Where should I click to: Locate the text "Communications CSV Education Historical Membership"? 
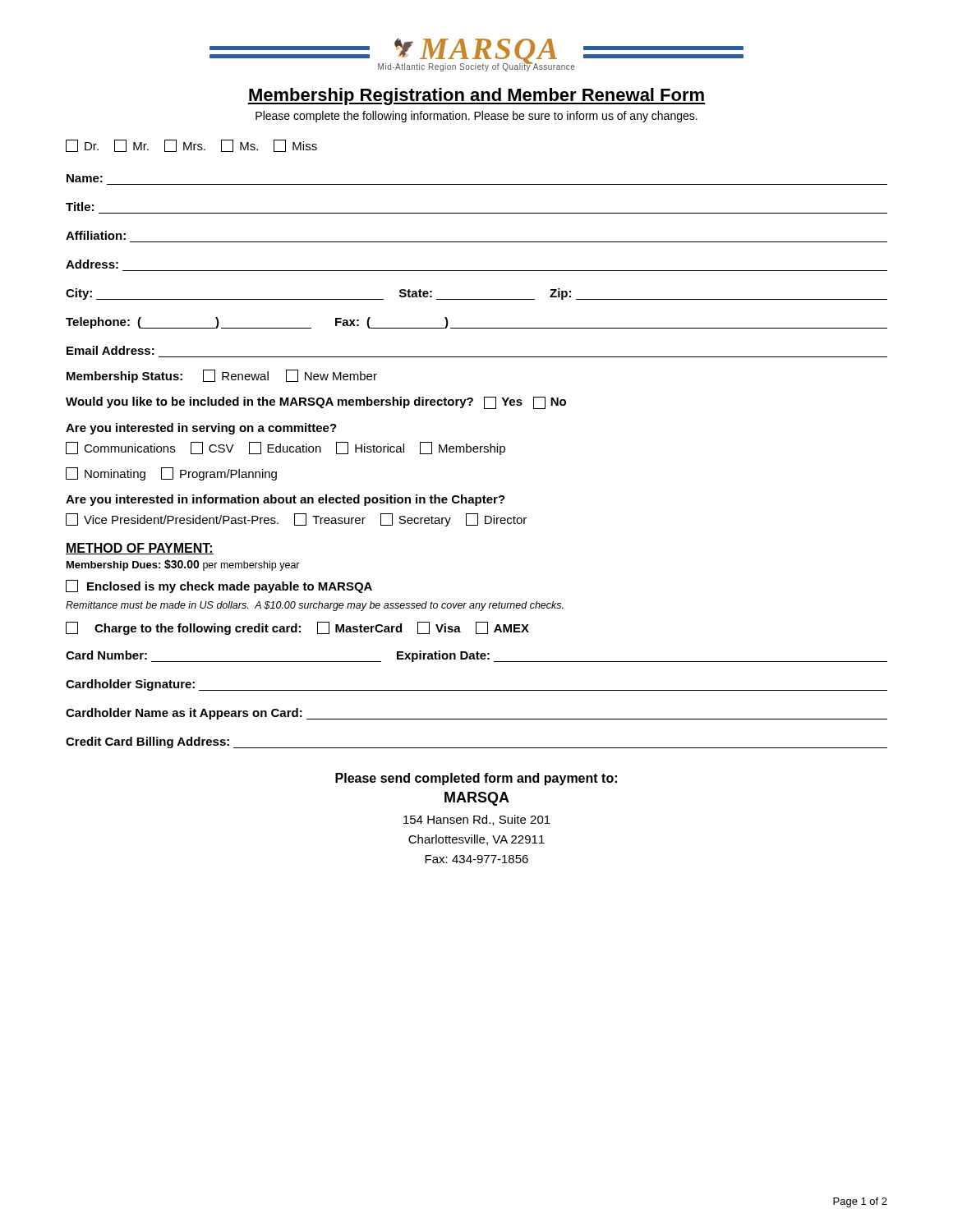point(286,448)
